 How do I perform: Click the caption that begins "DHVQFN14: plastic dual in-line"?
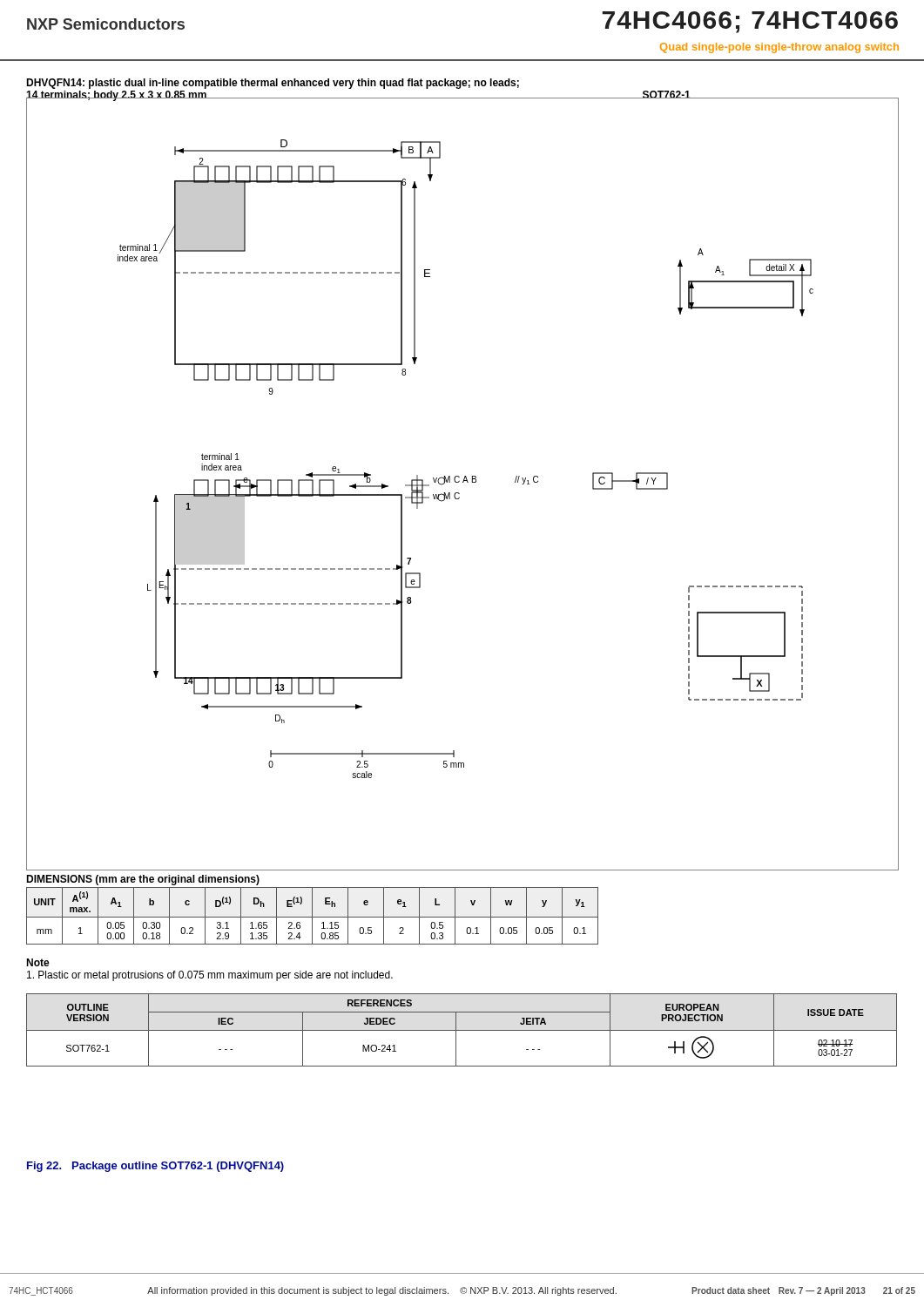pyautogui.click(x=358, y=89)
